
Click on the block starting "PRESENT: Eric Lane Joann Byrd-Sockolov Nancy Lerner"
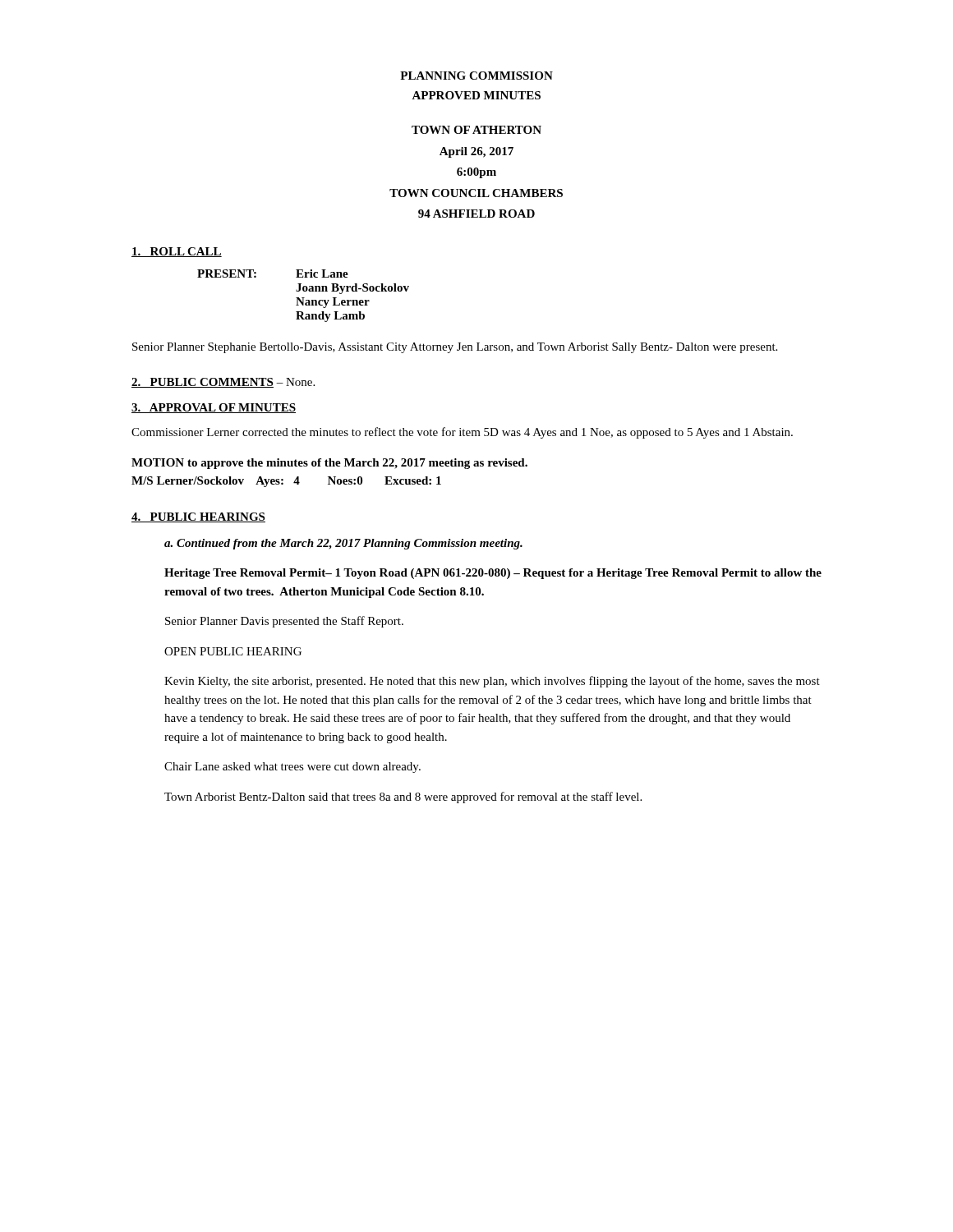[303, 296]
